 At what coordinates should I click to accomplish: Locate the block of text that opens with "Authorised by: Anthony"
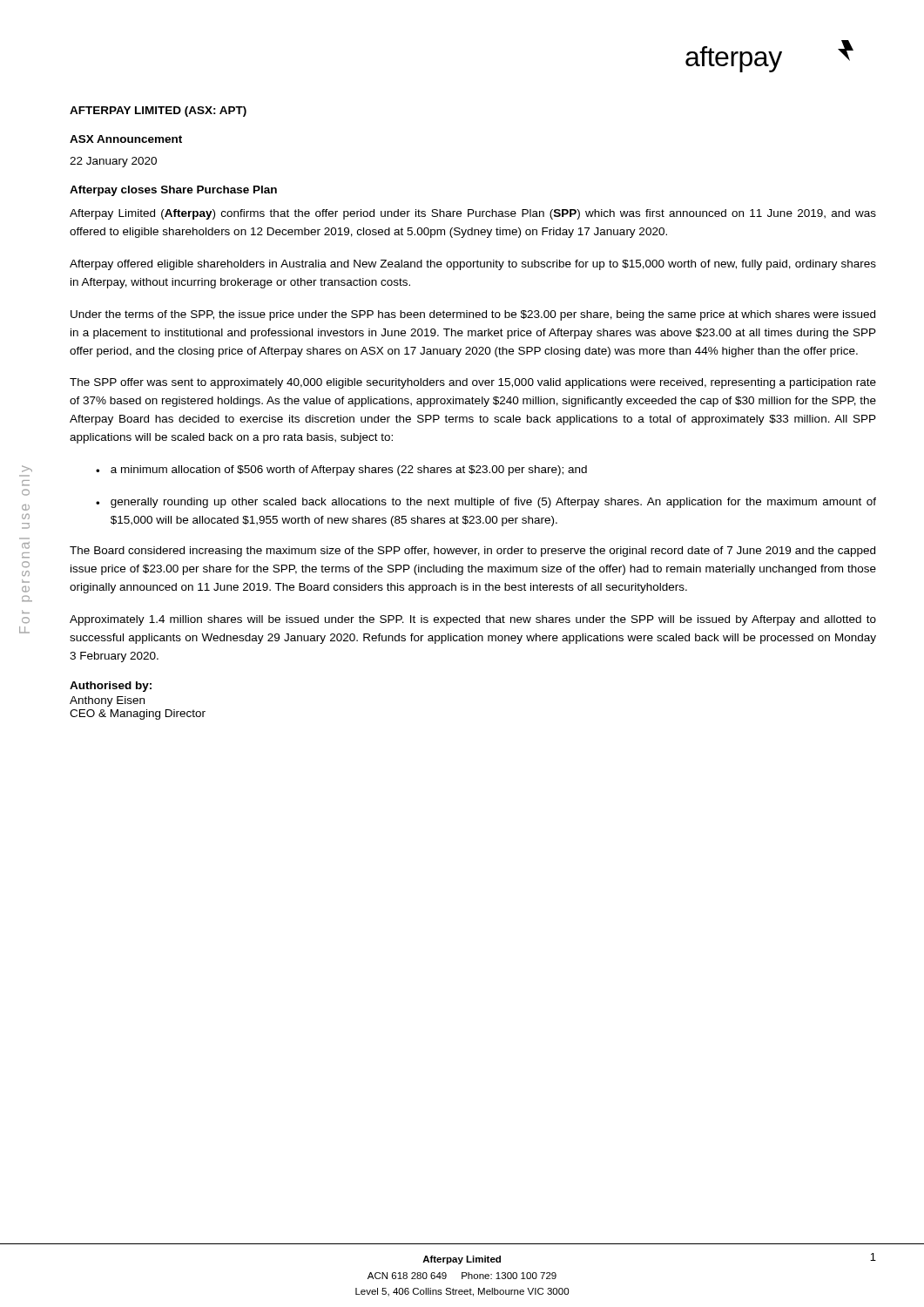click(111, 687)
